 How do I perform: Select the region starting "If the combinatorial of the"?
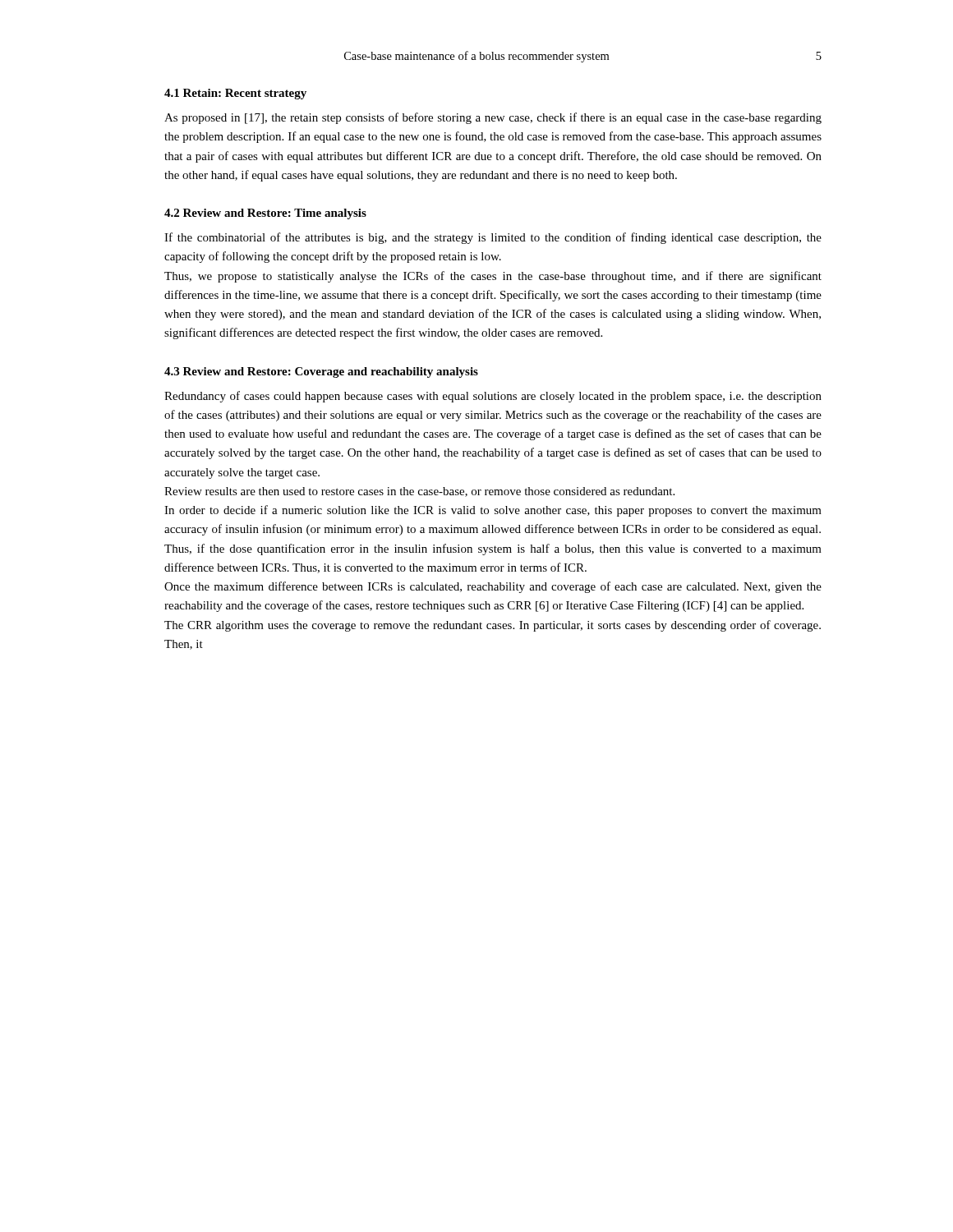pyautogui.click(x=493, y=286)
